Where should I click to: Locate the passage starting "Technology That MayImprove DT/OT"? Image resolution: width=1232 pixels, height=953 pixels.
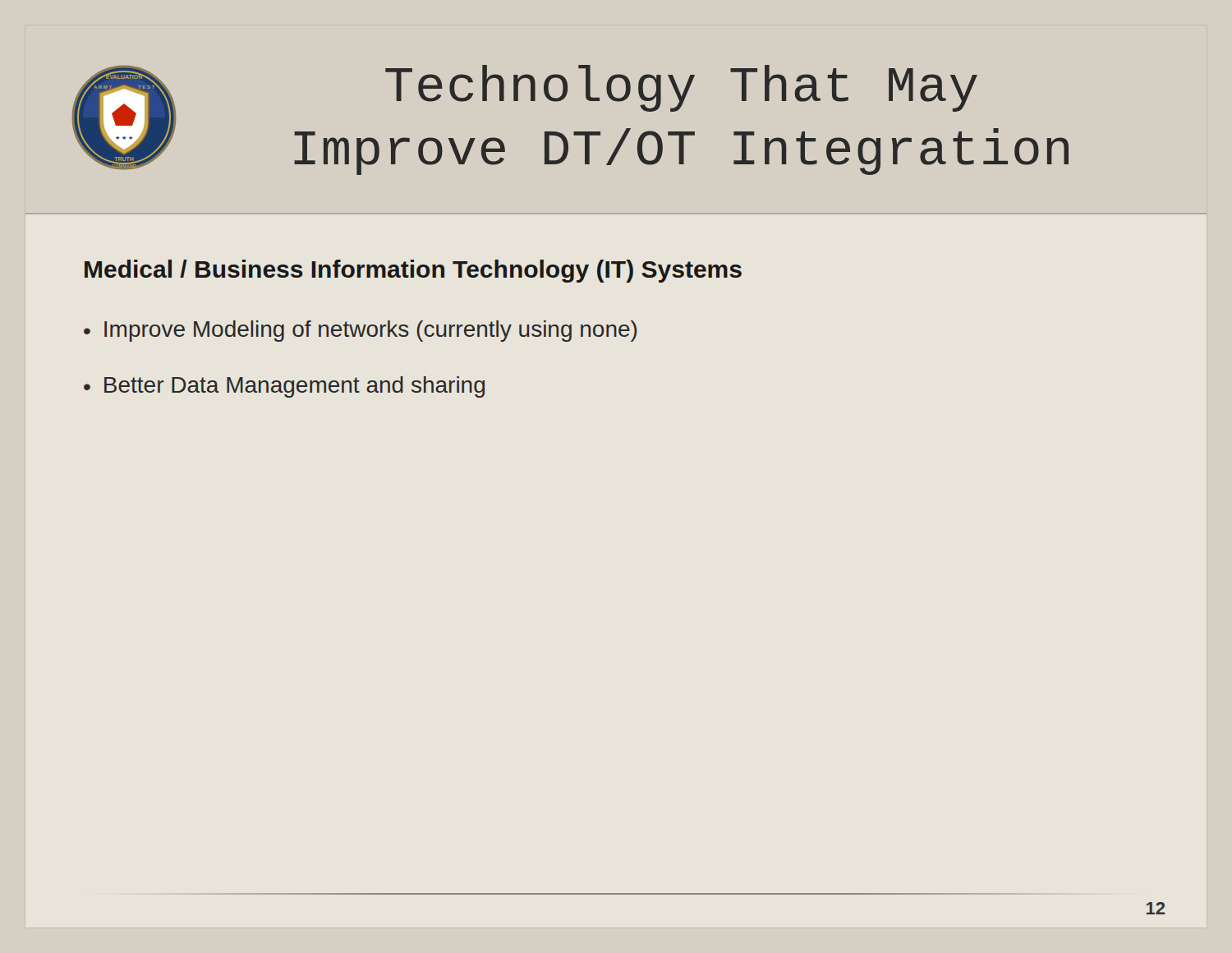pos(682,119)
